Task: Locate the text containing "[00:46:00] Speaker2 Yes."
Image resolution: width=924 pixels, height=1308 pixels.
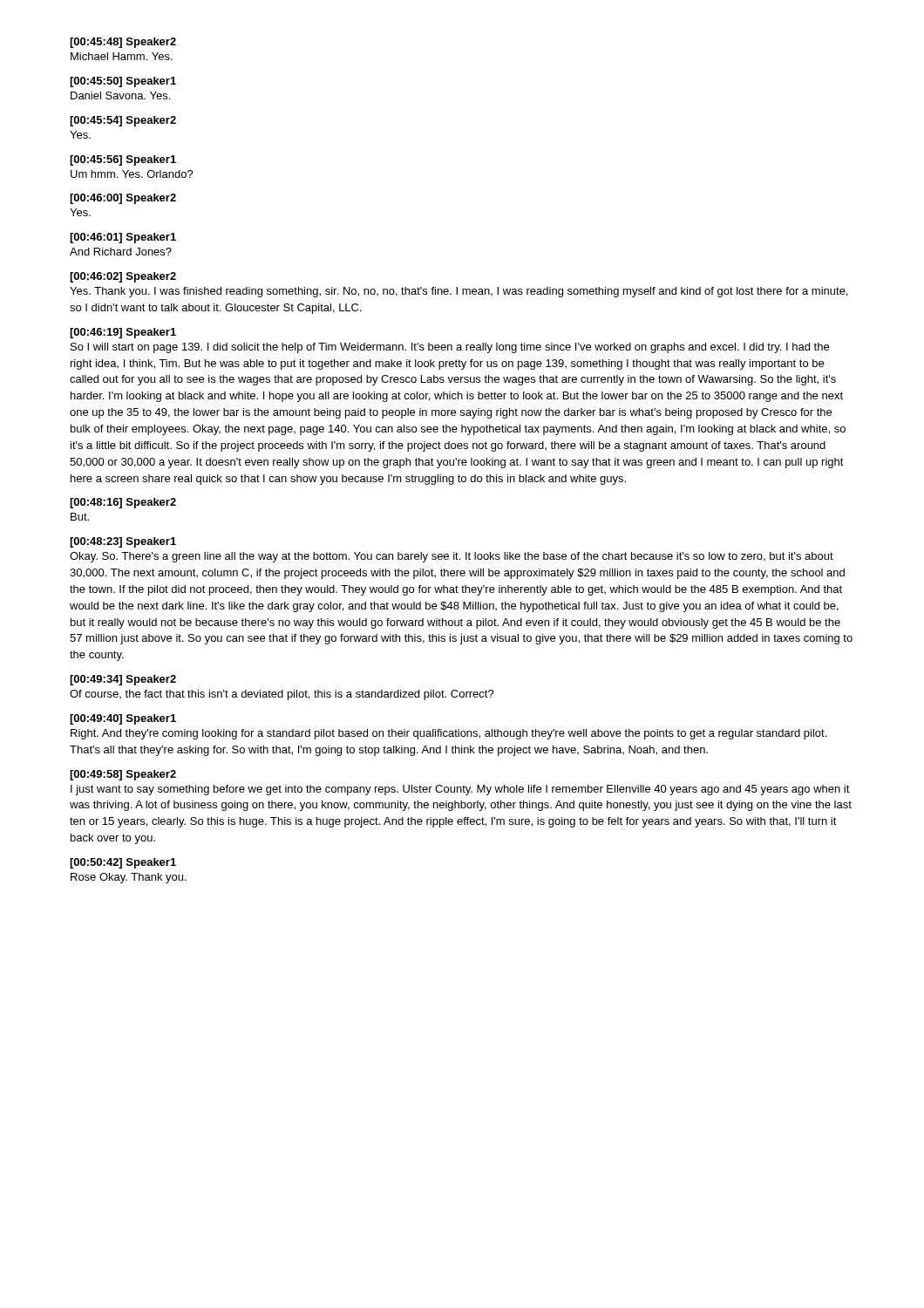Action: 123,199
